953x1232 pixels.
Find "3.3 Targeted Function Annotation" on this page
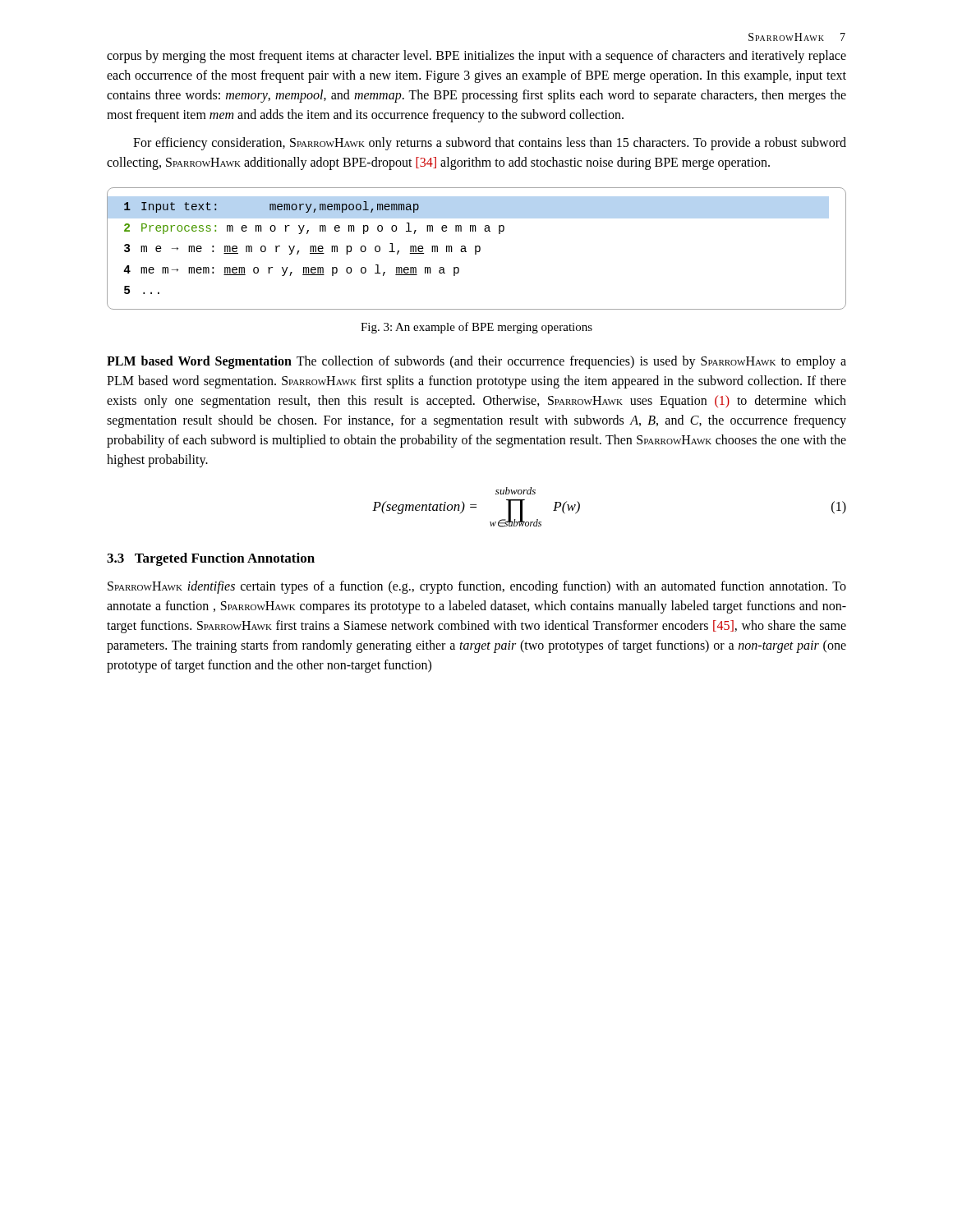[211, 559]
